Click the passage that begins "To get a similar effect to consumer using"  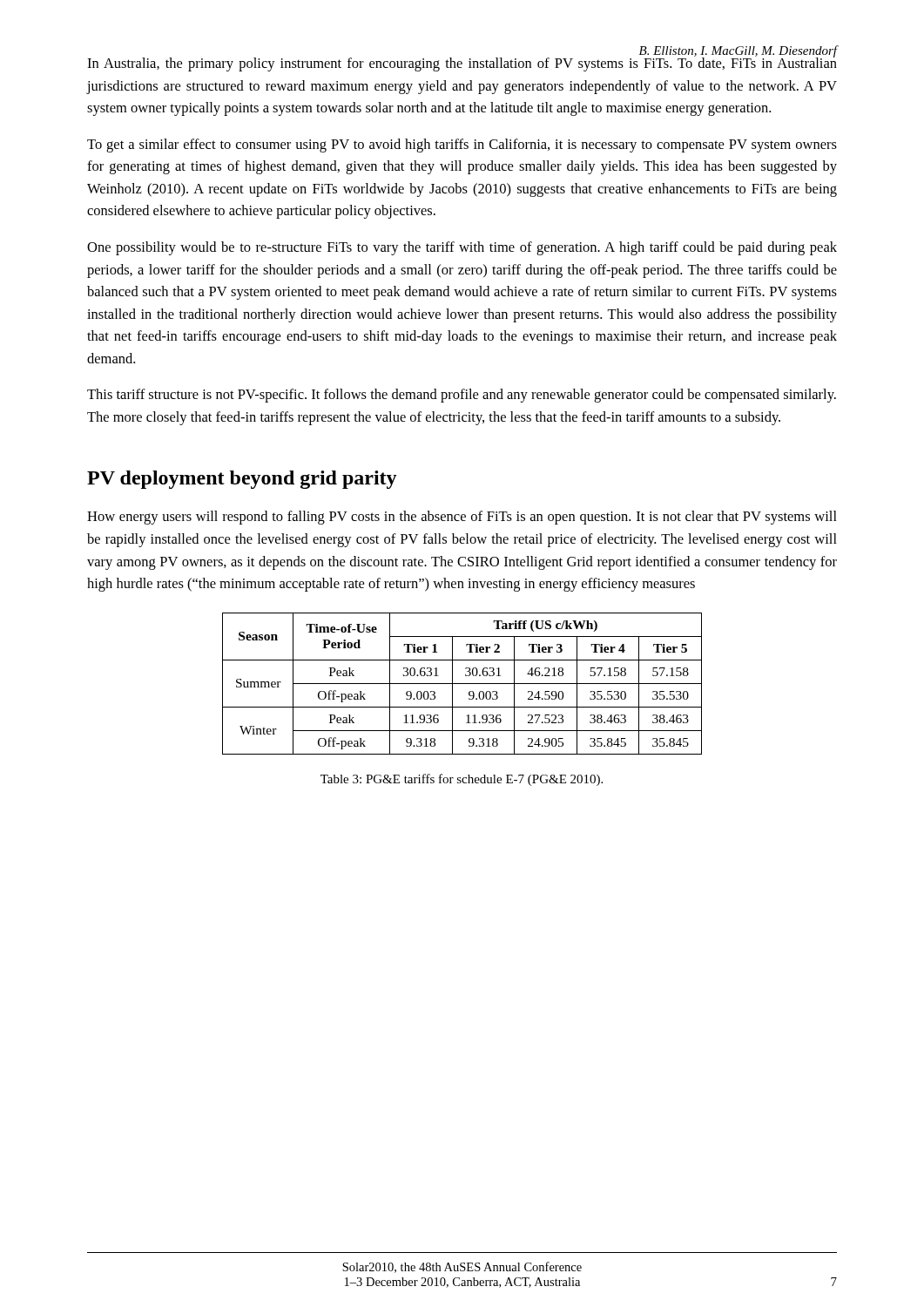462,177
